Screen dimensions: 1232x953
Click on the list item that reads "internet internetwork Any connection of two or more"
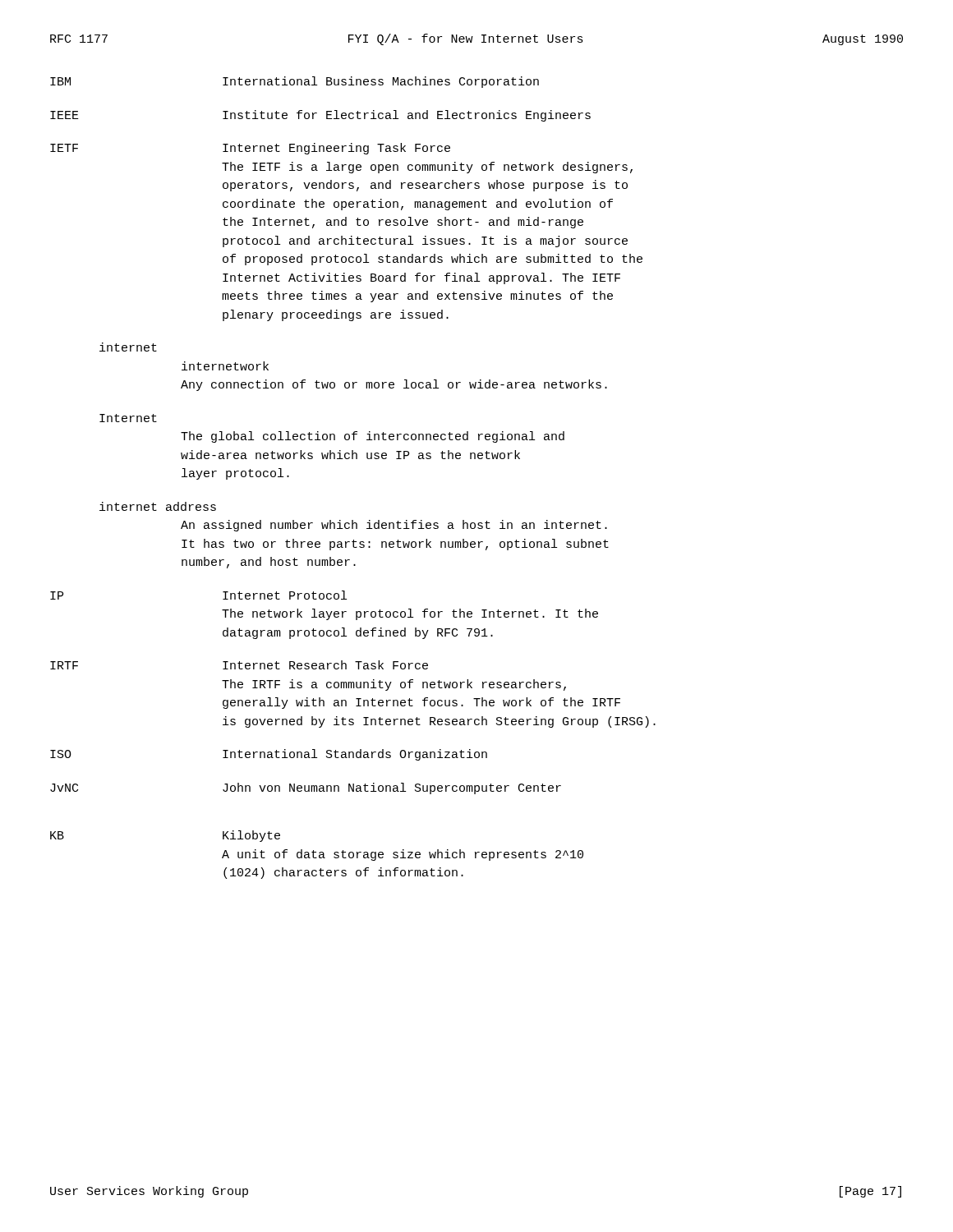tap(128, 347)
